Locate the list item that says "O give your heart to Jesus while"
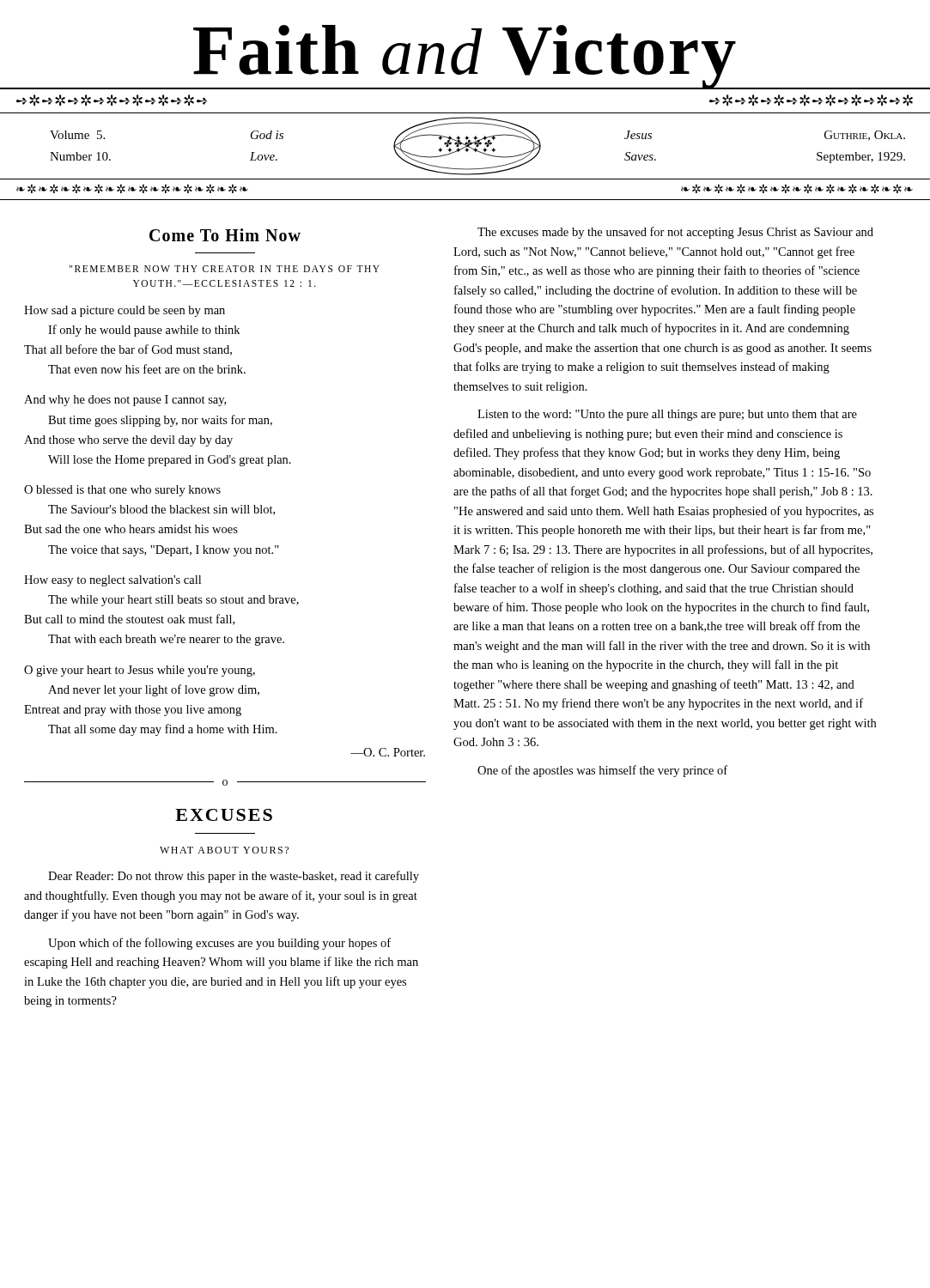This screenshot has width=930, height=1288. tap(225, 700)
